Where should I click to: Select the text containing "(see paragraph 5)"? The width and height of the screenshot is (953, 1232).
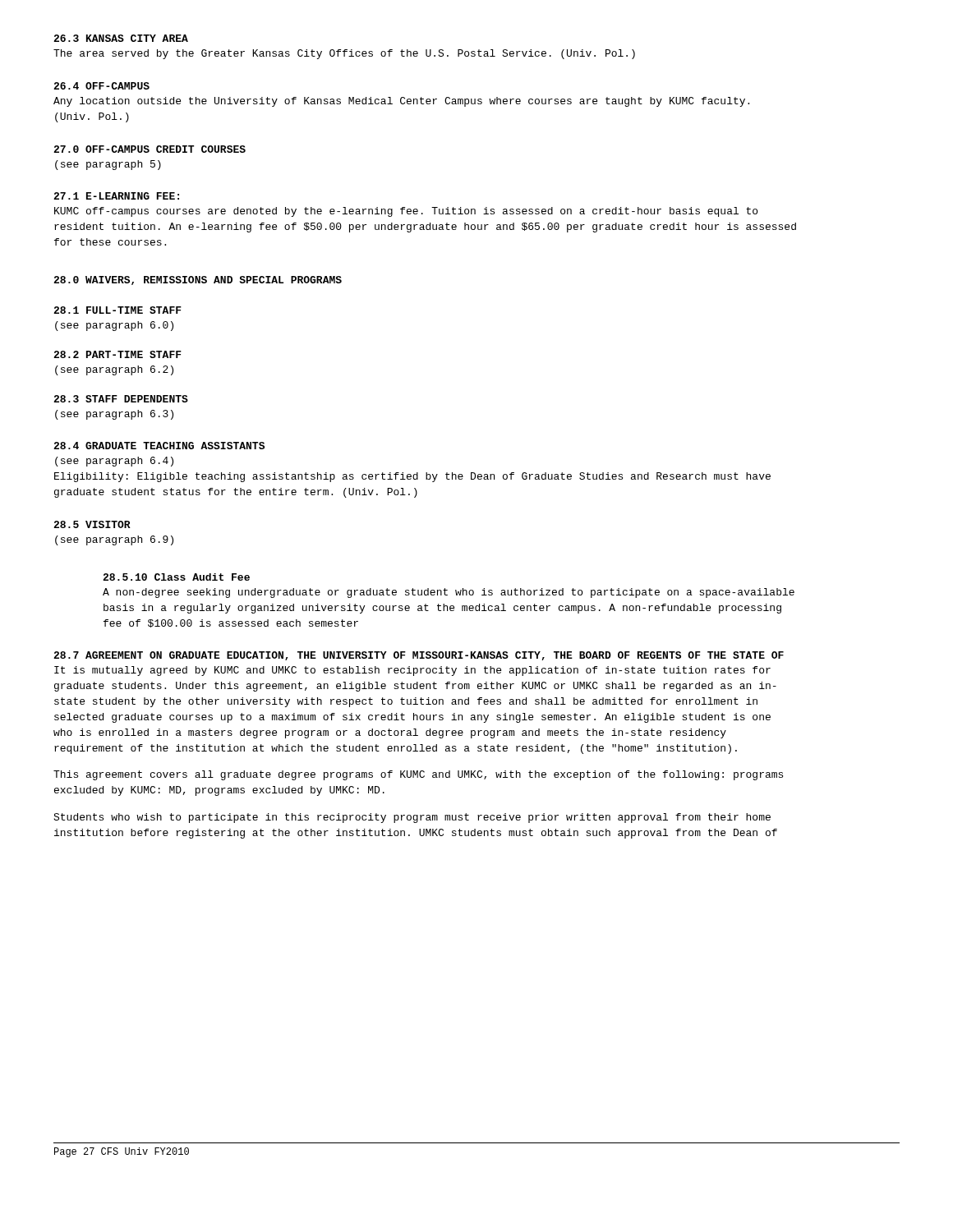[108, 164]
